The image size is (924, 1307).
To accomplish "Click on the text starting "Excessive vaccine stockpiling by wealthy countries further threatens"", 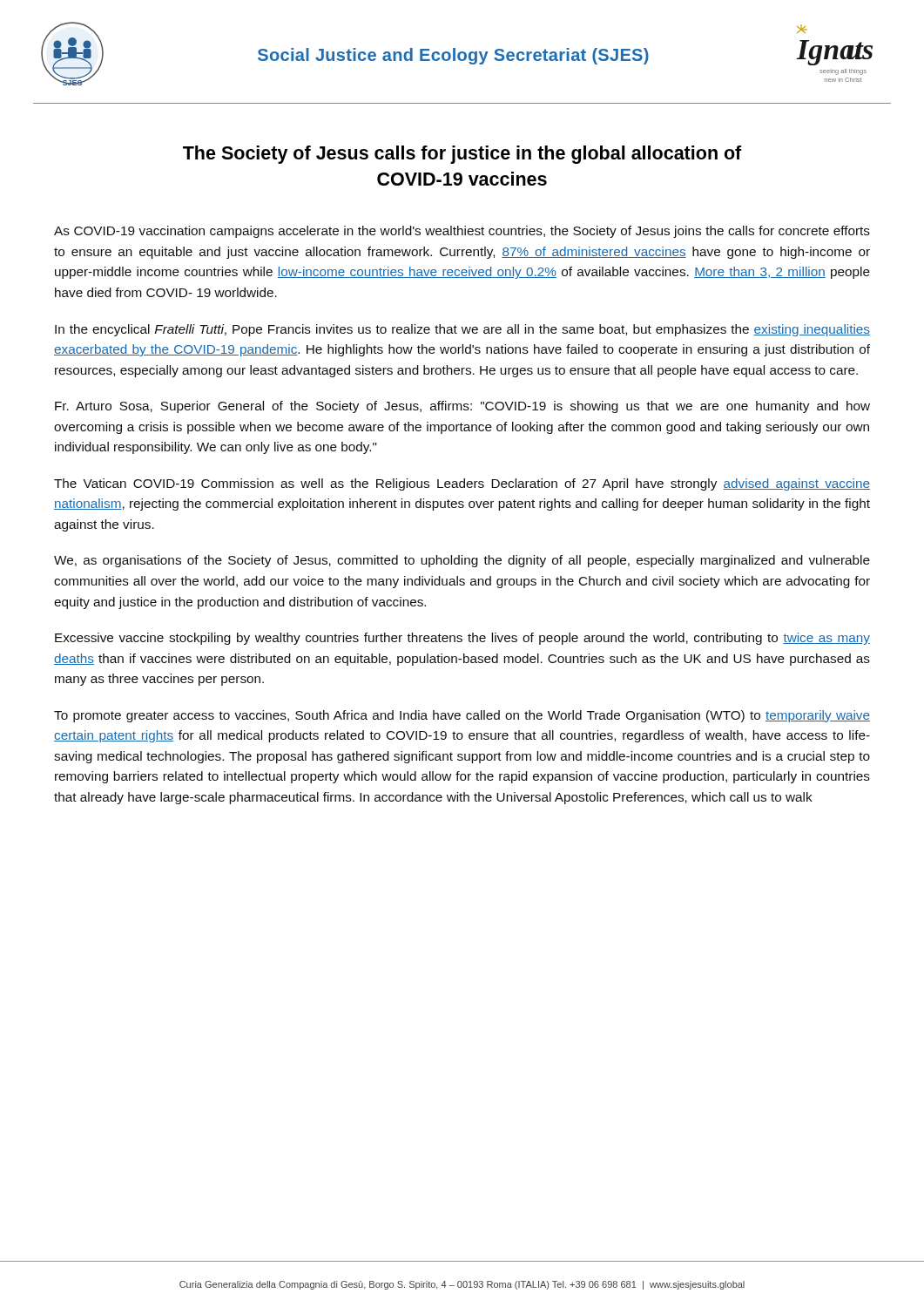I will click(462, 658).
